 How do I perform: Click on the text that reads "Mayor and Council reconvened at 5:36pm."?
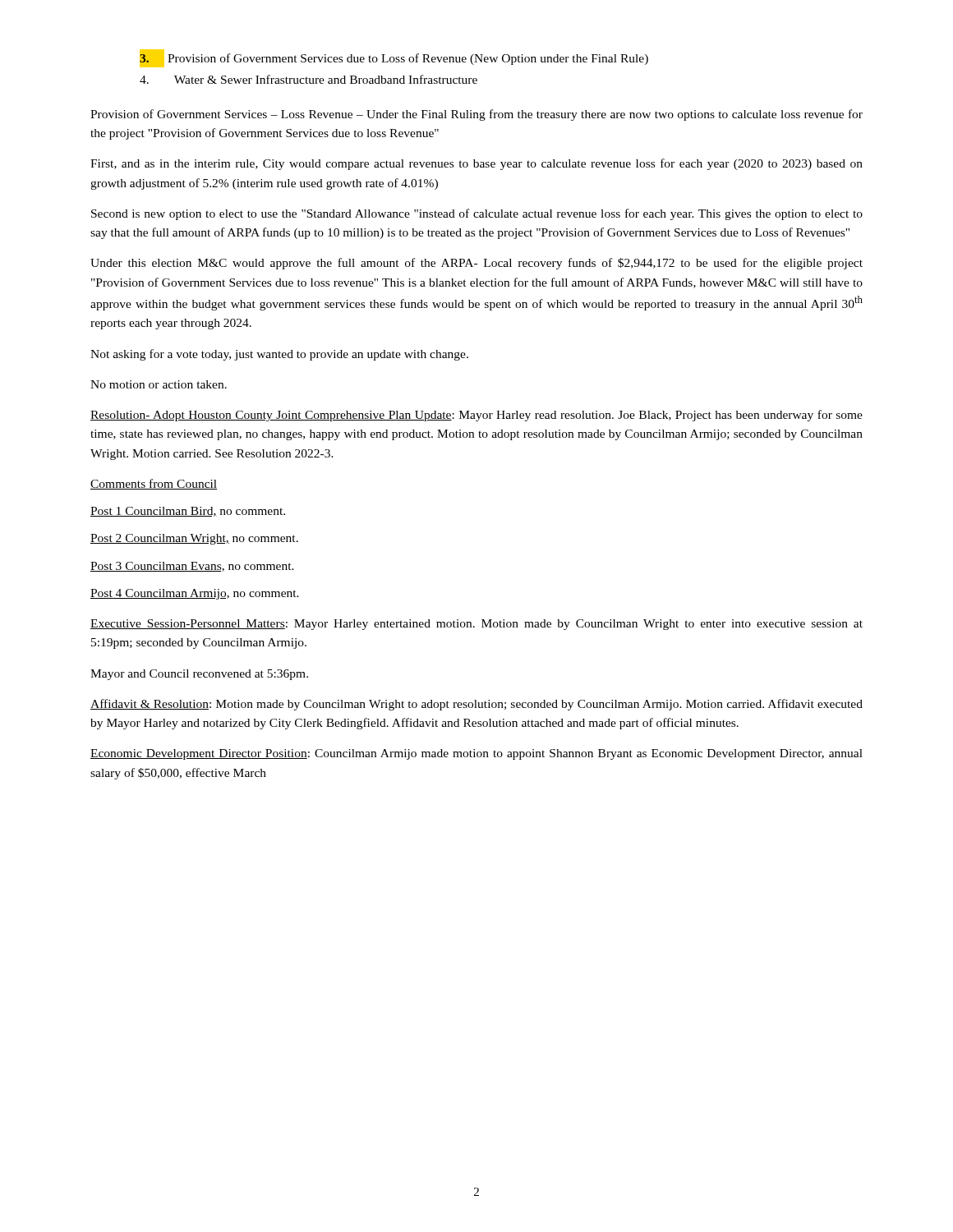click(x=200, y=673)
